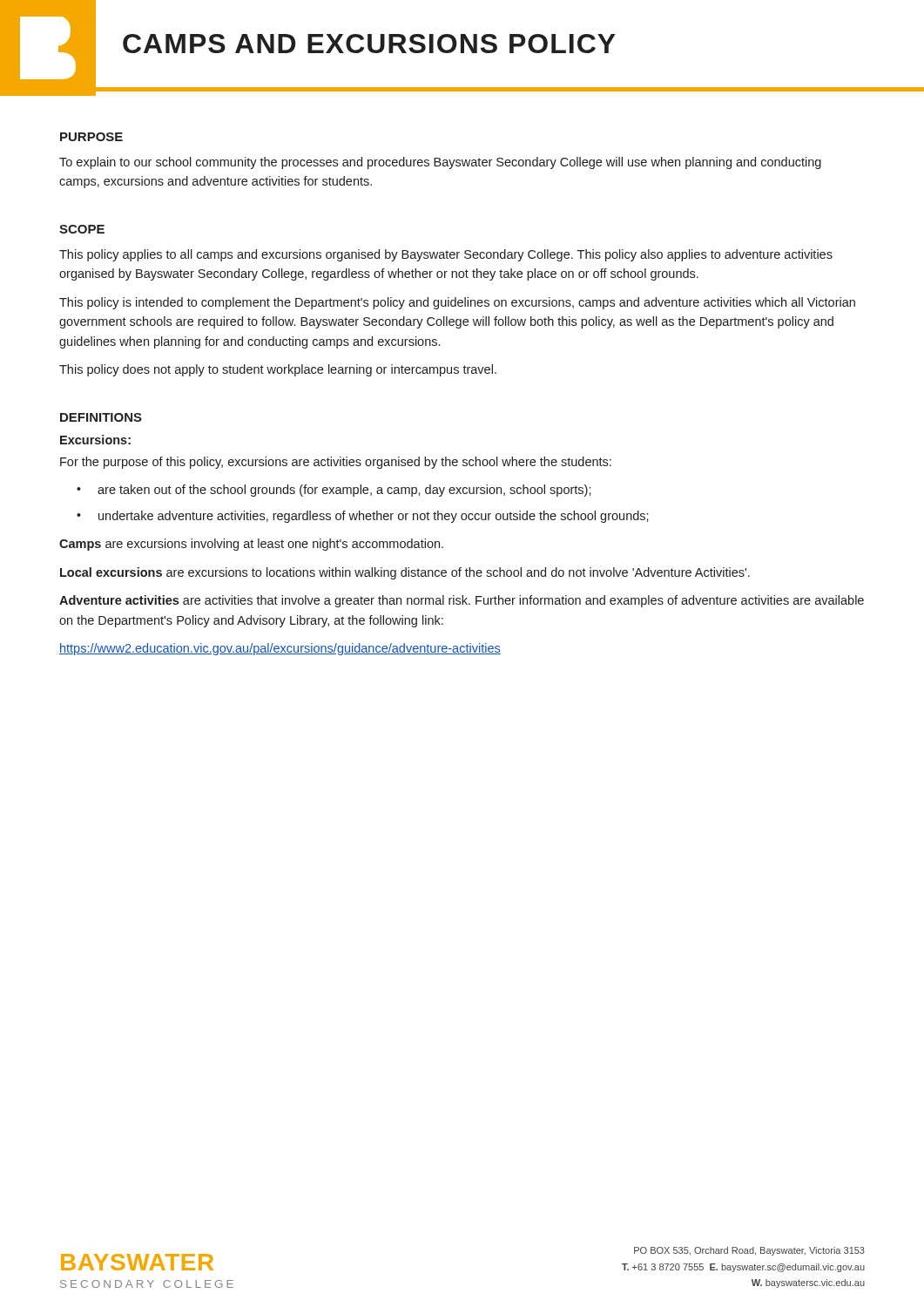Find the text block with the text "This policy is intended to"
The width and height of the screenshot is (924, 1307).
[x=458, y=322]
